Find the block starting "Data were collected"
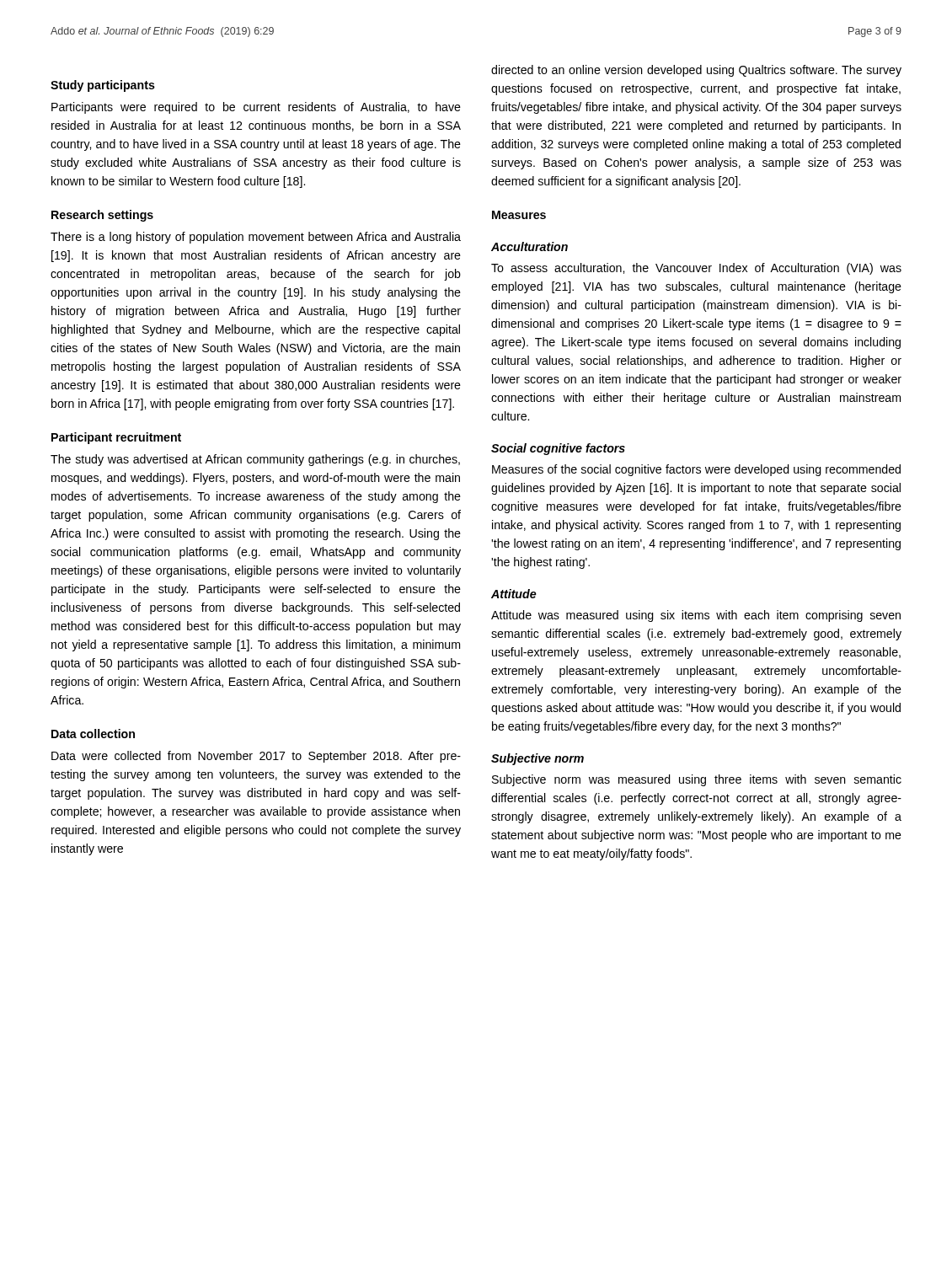The image size is (952, 1264). click(x=256, y=802)
